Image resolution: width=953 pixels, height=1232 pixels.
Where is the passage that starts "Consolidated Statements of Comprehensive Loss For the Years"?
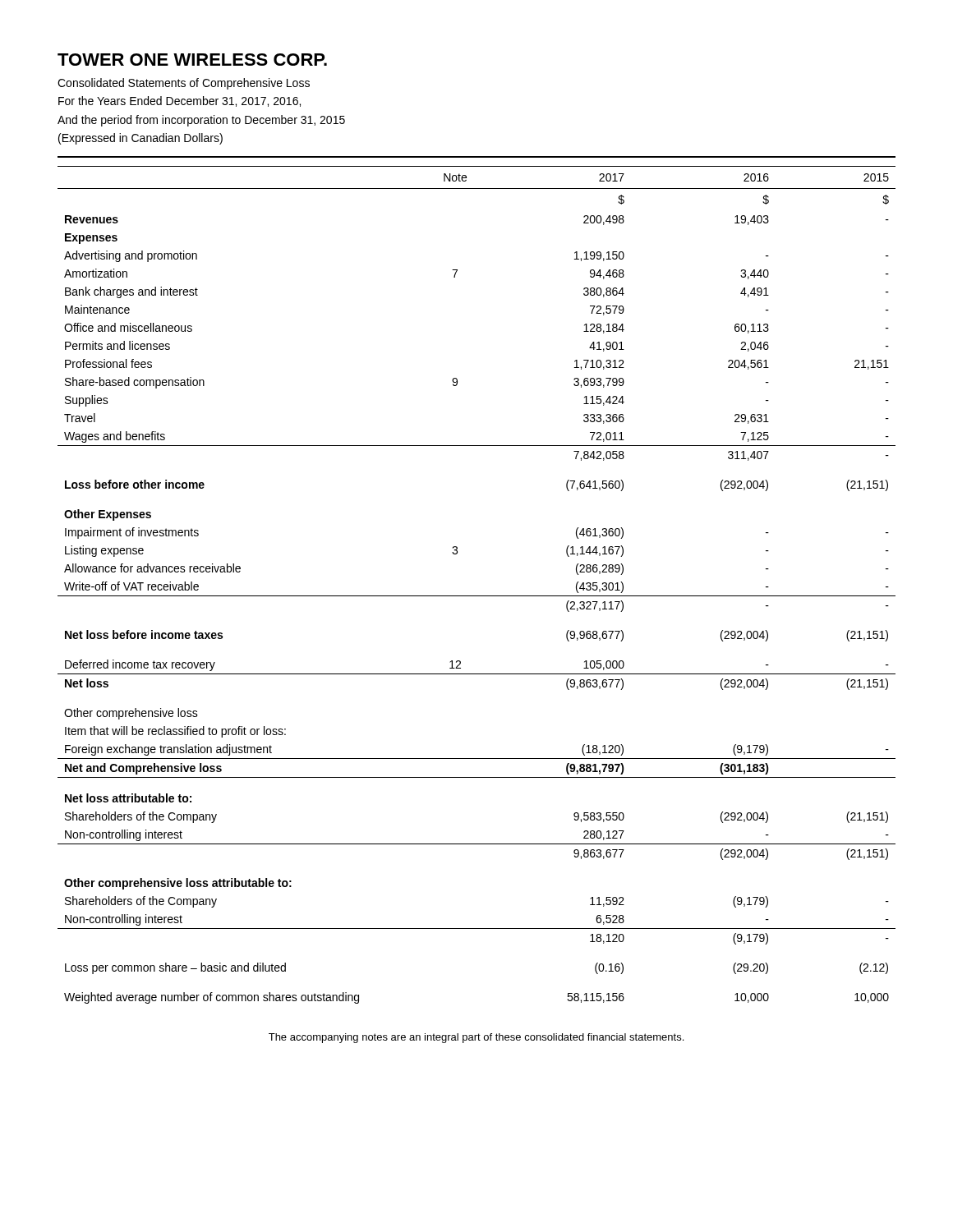[x=201, y=111]
